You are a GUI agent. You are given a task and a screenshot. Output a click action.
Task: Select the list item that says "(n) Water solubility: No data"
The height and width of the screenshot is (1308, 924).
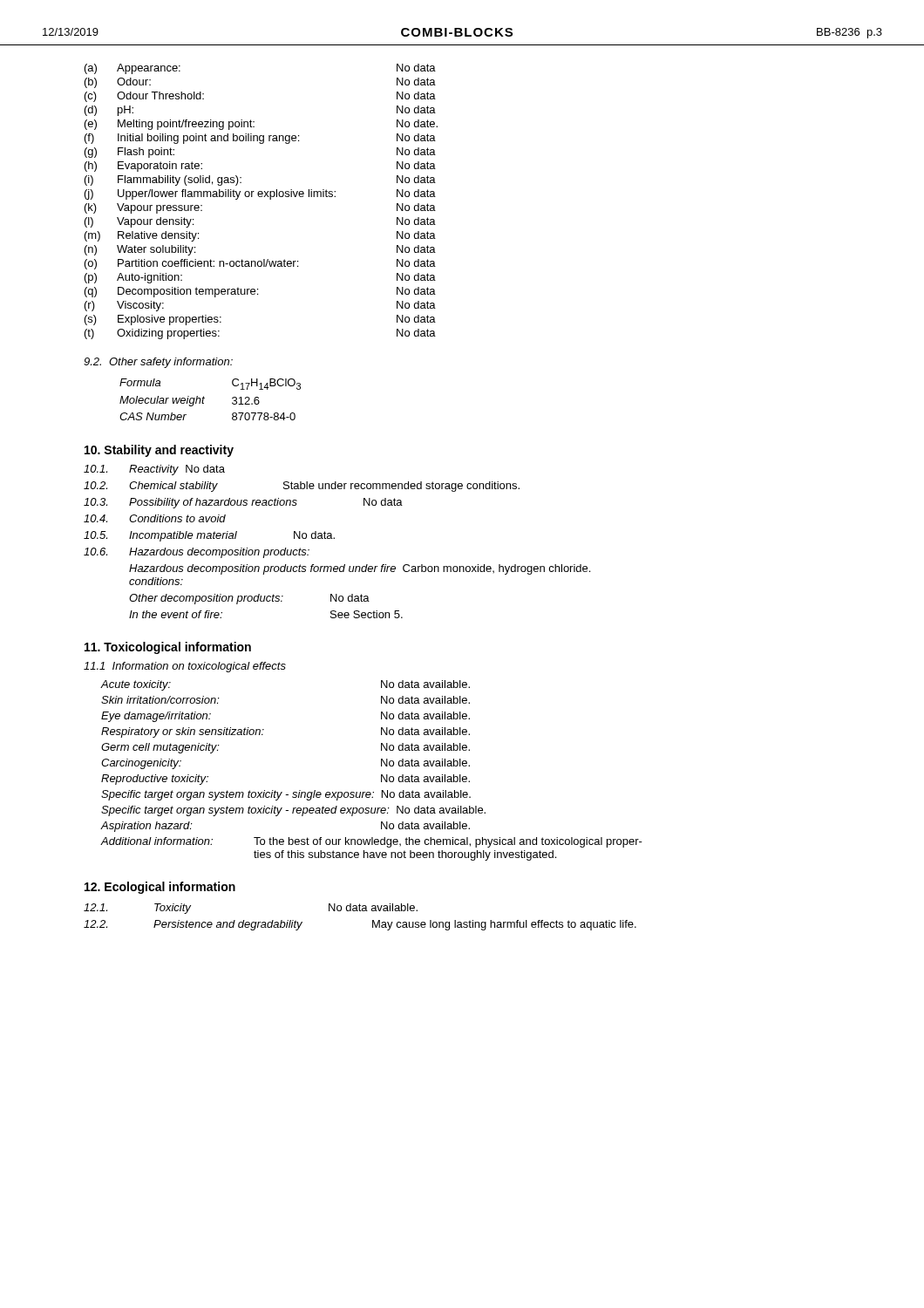pyautogui.click(x=160, y=250)
